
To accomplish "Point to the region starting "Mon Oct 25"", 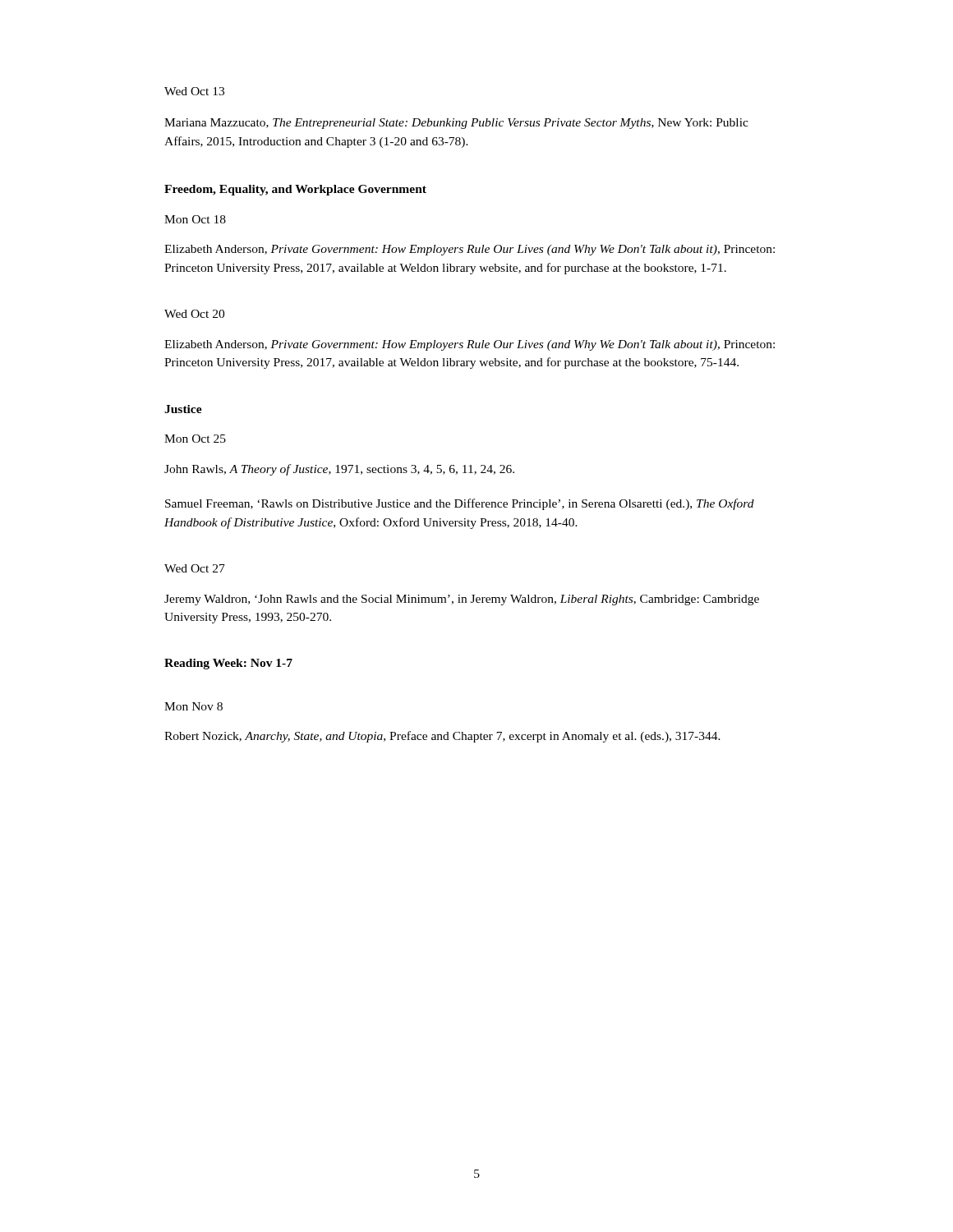I will pyautogui.click(x=195, y=438).
